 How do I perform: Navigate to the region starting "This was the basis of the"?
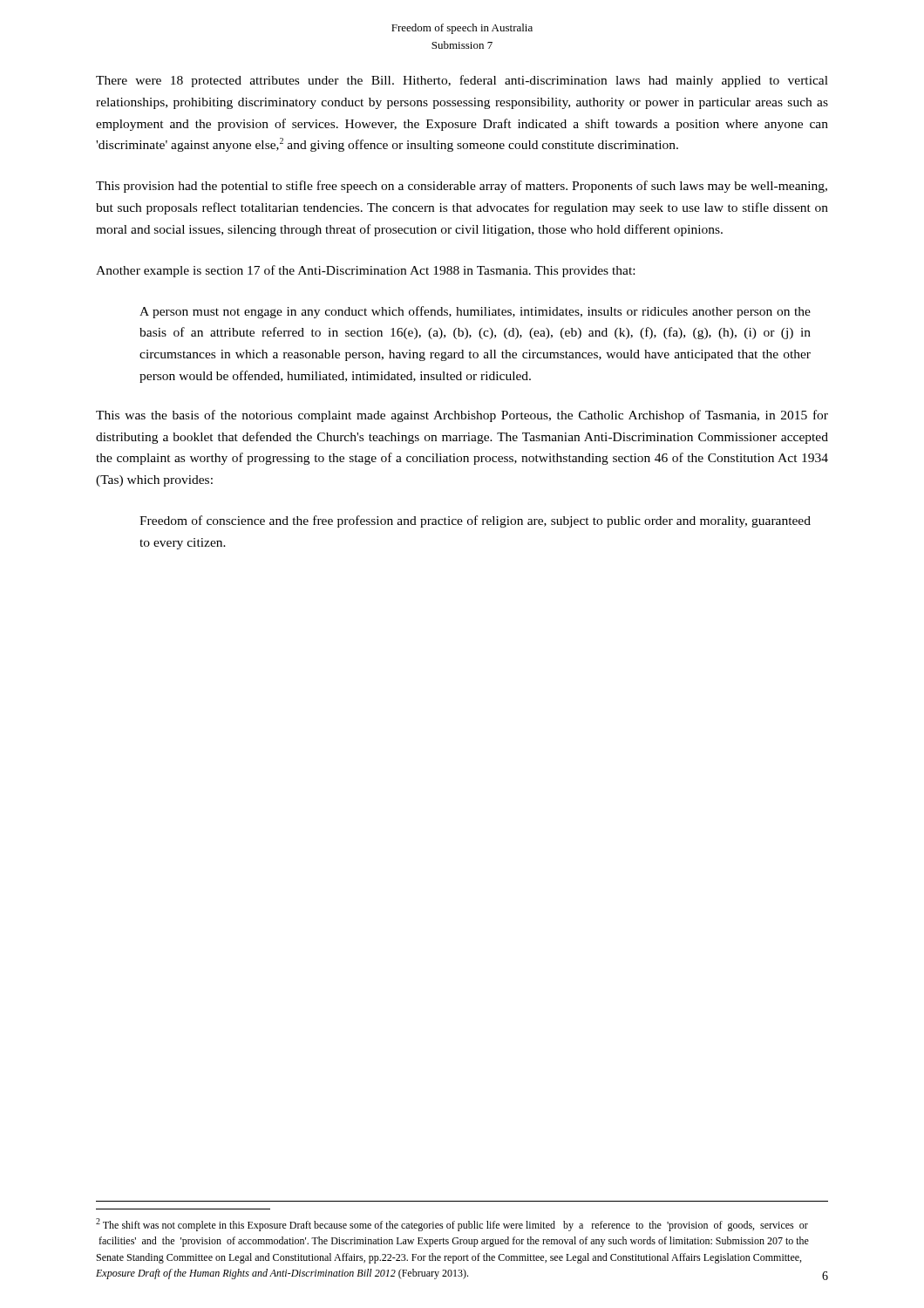click(462, 447)
